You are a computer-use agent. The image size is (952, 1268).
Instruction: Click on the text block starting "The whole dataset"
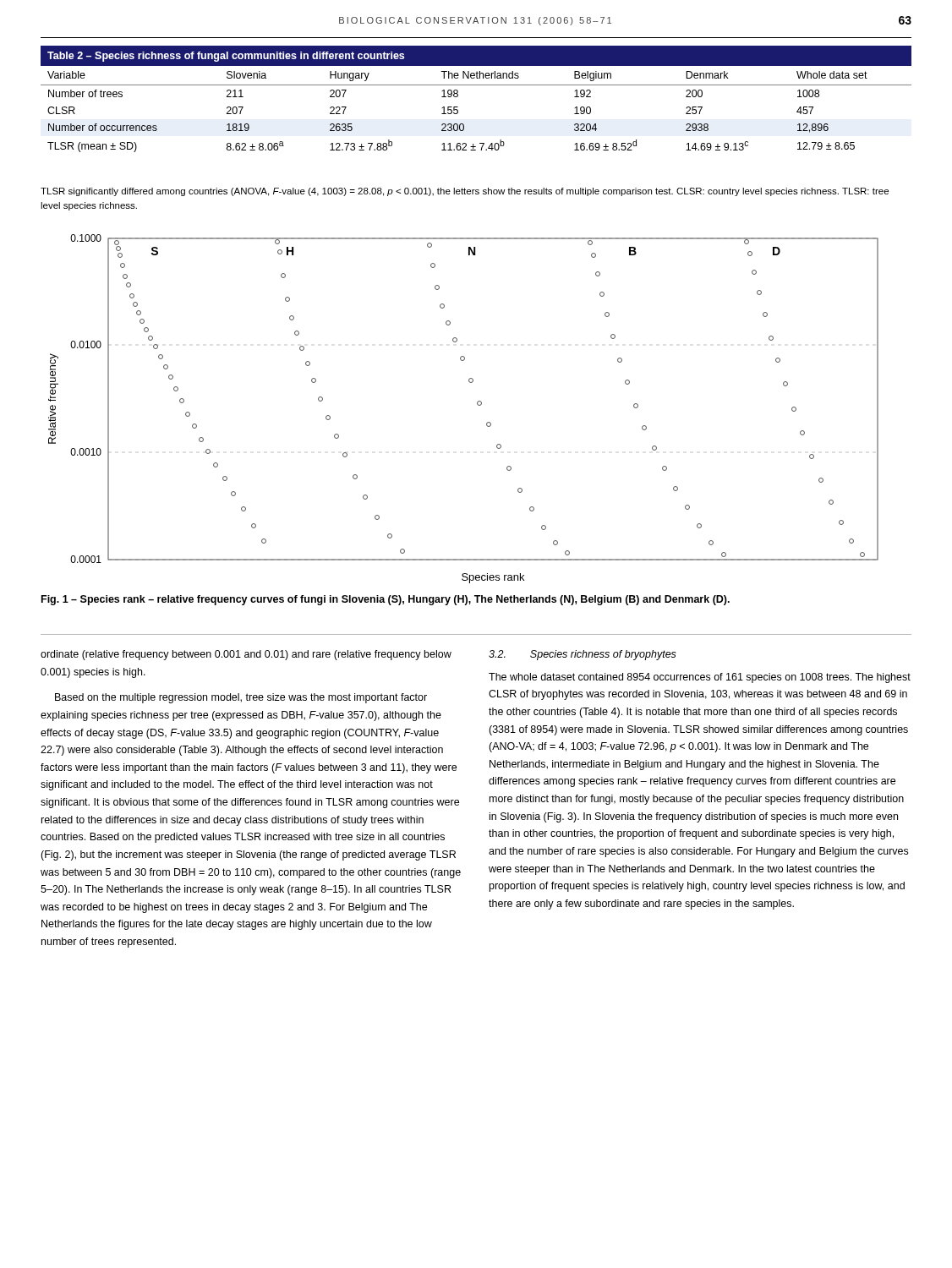[700, 790]
